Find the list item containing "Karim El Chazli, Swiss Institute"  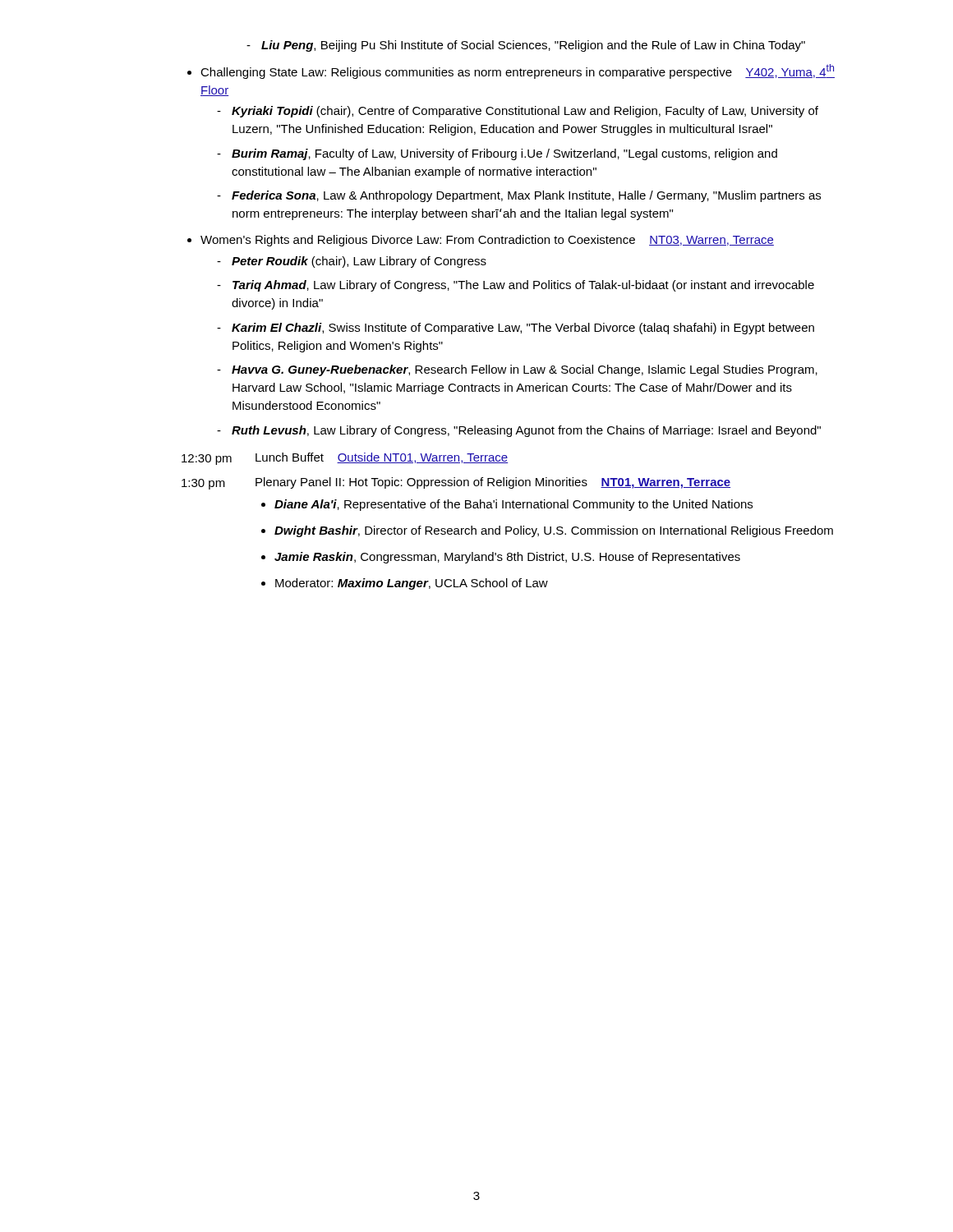[523, 336]
